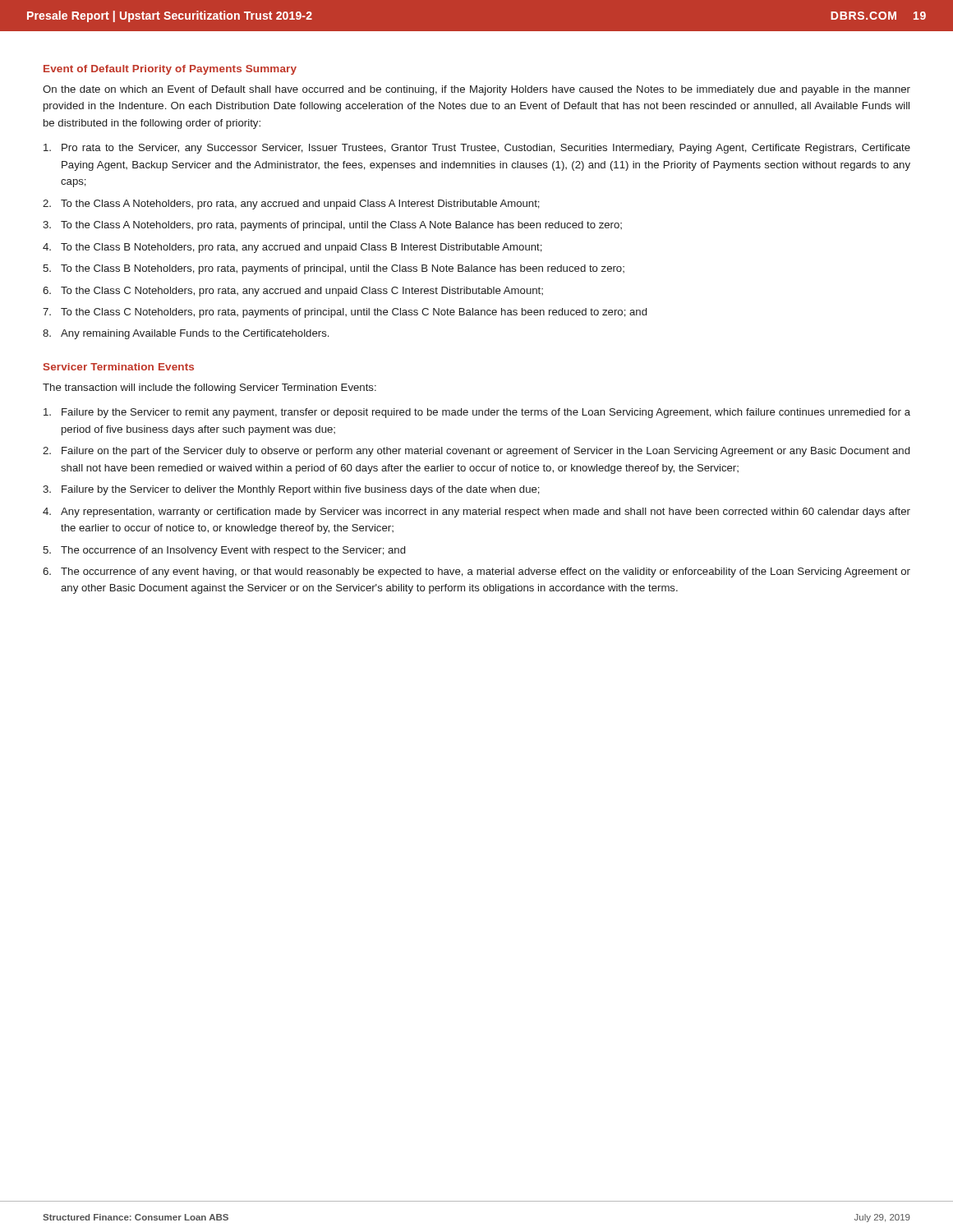
Task: Locate the list item containing "5. The occurrence of an Insolvency"
Action: [224, 551]
